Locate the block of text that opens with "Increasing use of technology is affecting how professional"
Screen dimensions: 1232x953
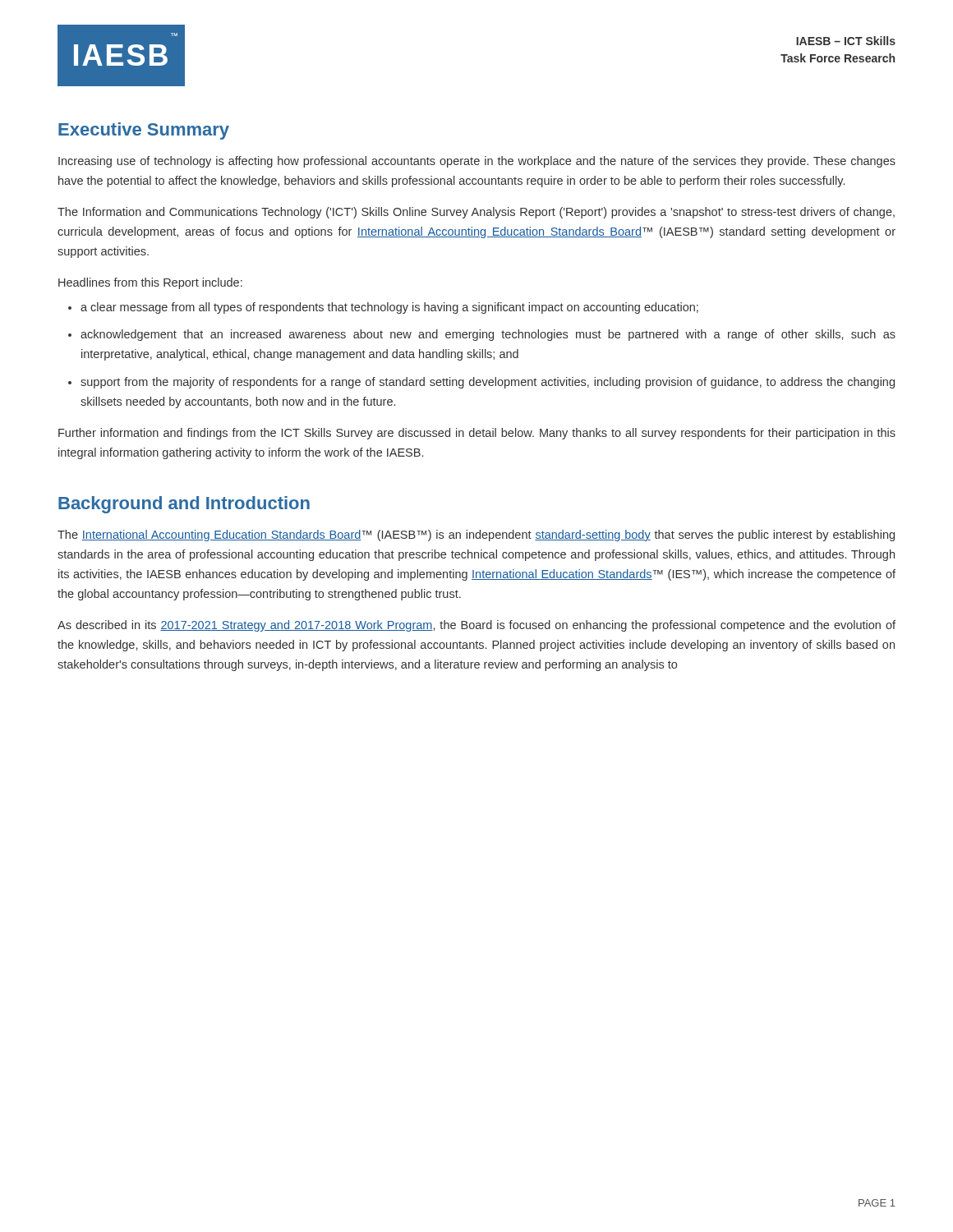click(x=476, y=171)
